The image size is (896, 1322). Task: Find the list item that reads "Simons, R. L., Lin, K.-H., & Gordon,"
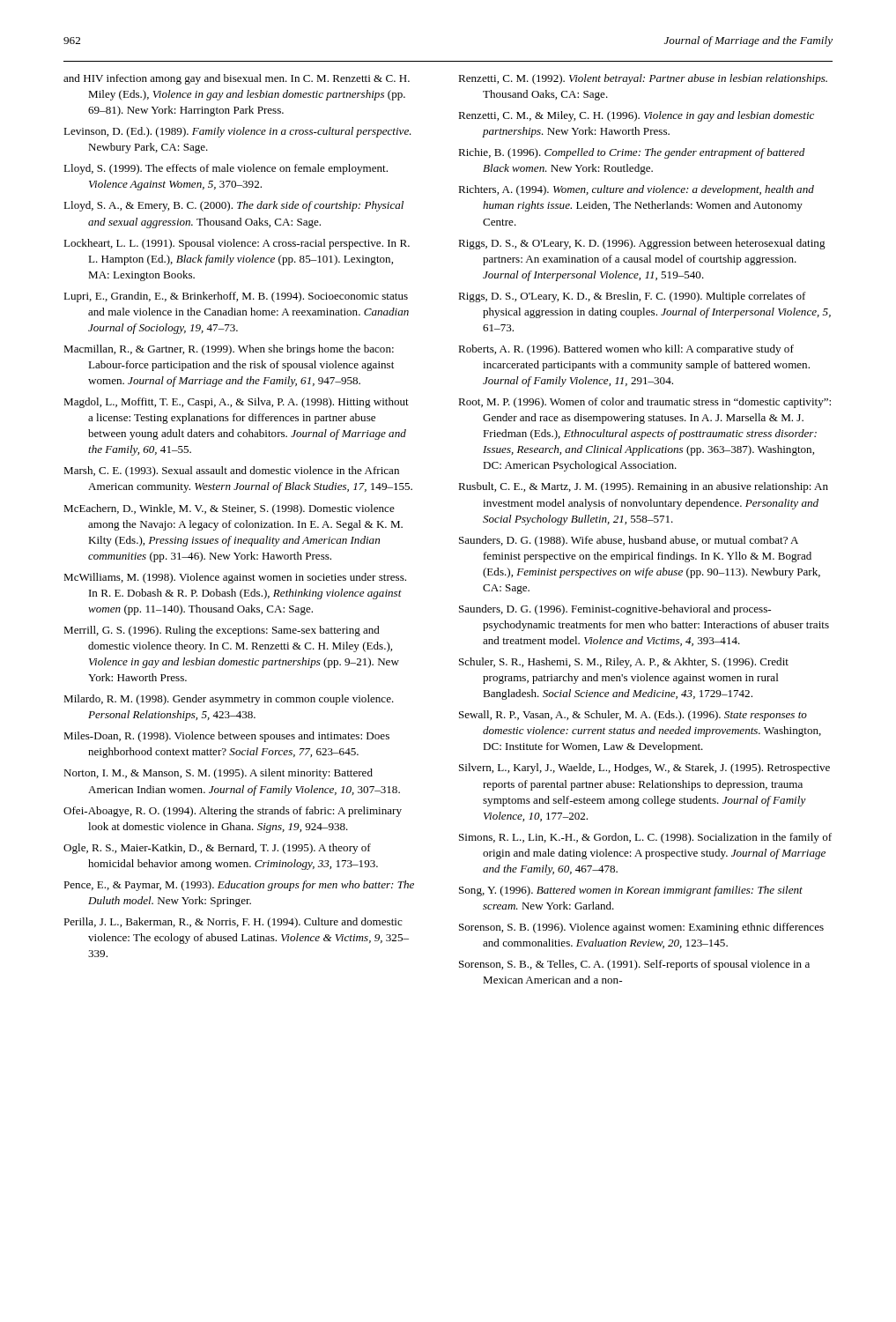[x=645, y=852]
